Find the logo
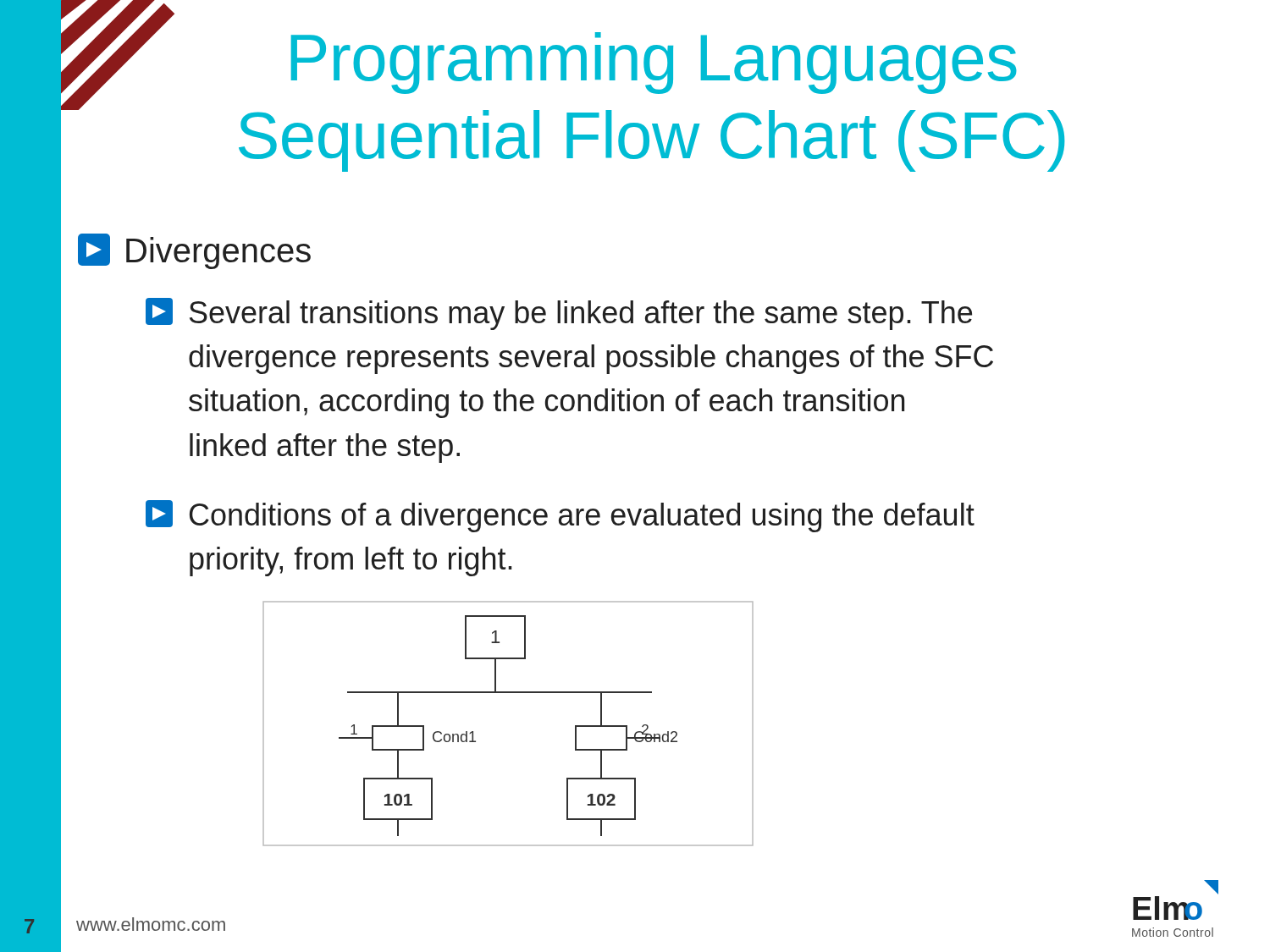This screenshot has width=1270, height=952. tap(1184, 910)
